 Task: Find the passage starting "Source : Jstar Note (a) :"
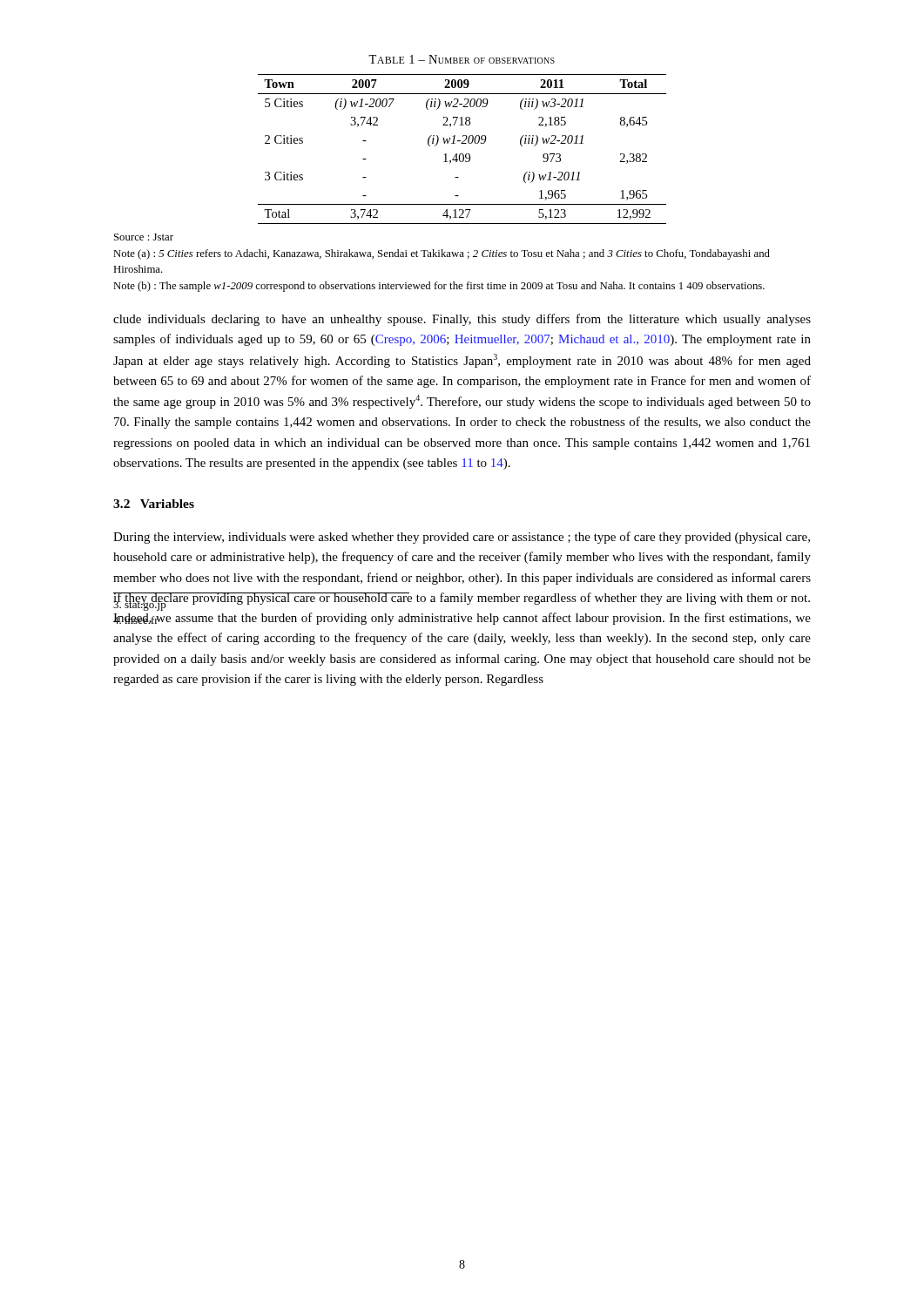tap(441, 261)
